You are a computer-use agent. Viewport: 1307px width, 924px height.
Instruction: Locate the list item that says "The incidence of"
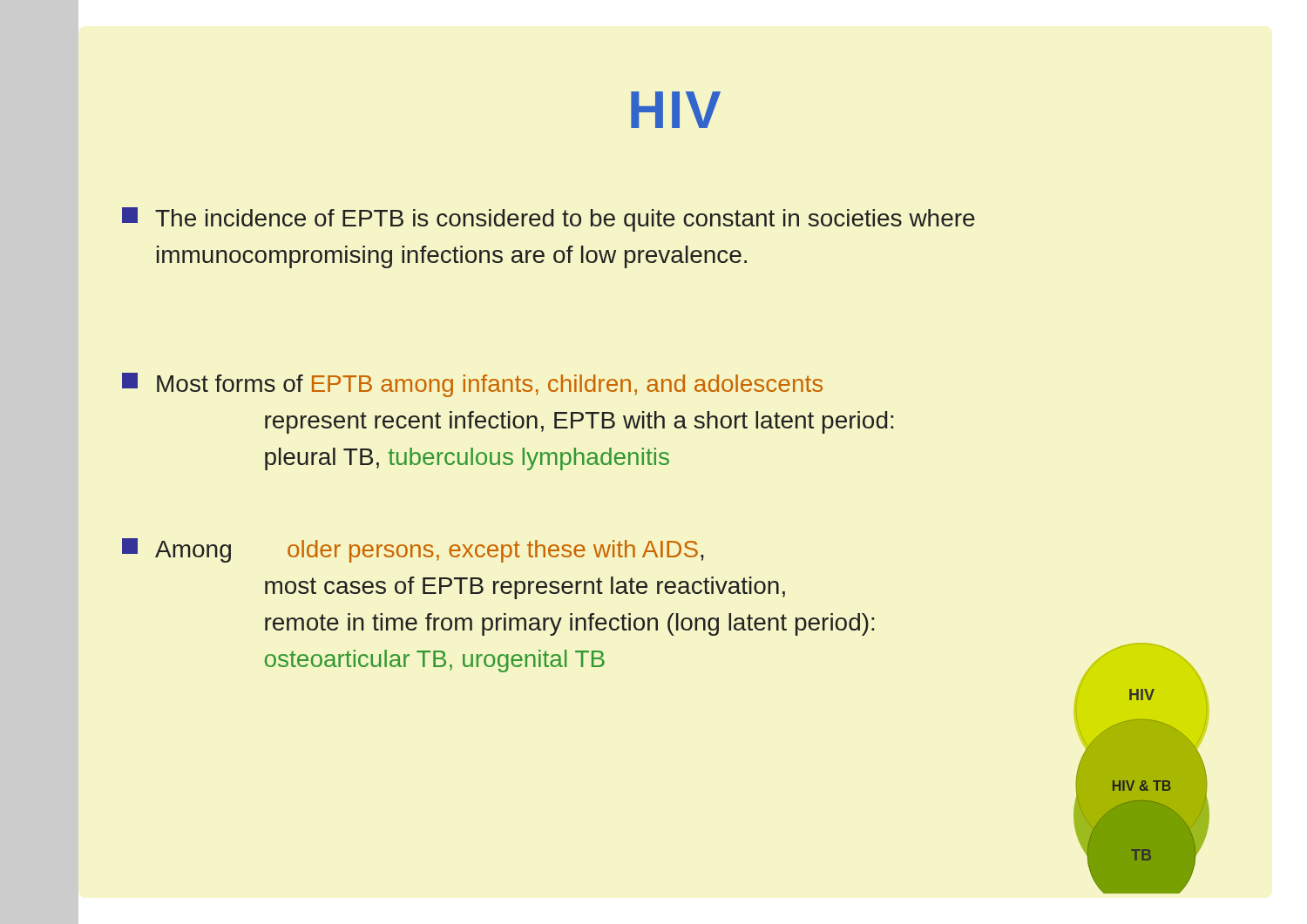point(549,237)
